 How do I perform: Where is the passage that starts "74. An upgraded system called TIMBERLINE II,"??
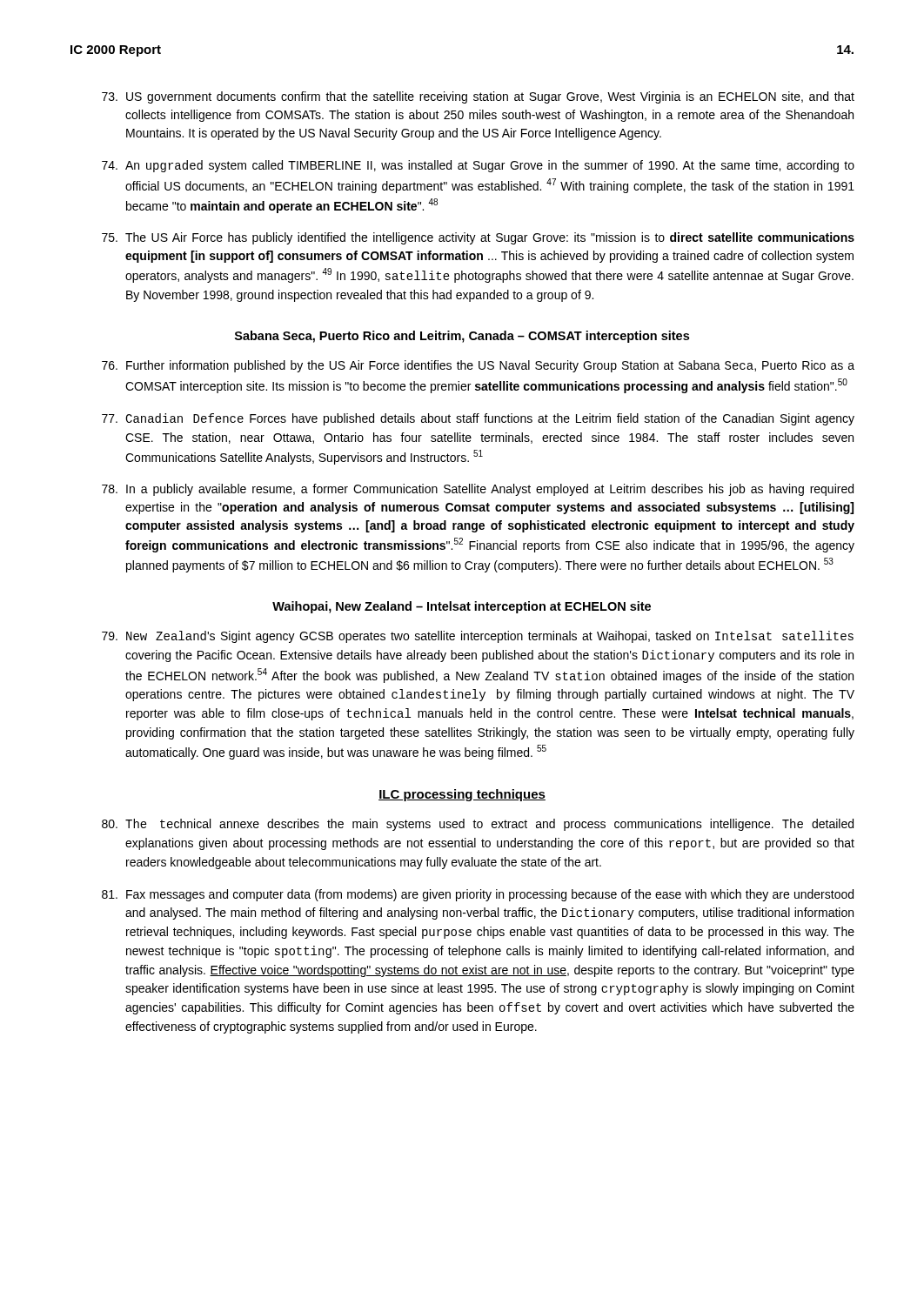click(x=462, y=186)
